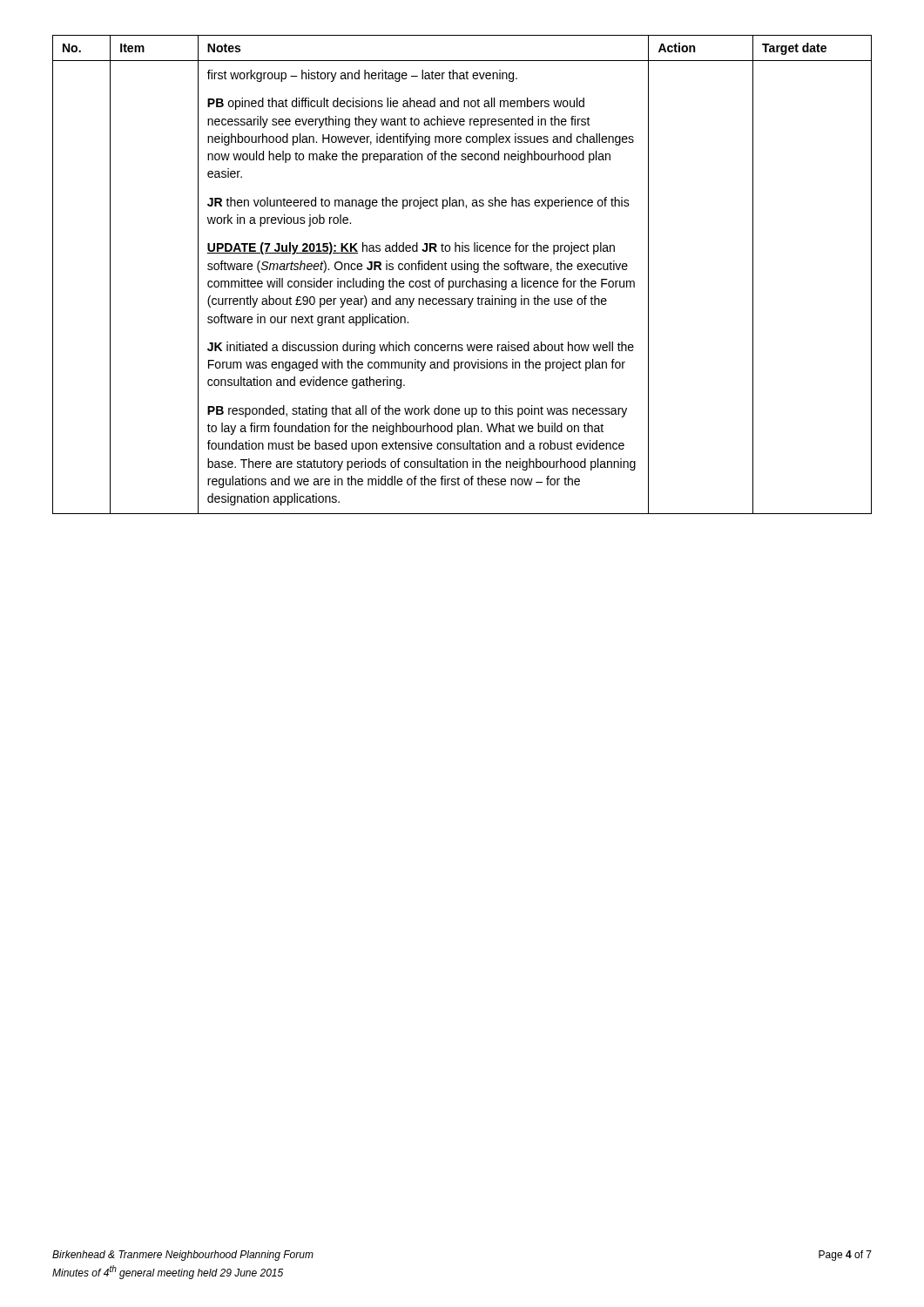Click on the table containing "first workgroup –"

[x=462, y=274]
